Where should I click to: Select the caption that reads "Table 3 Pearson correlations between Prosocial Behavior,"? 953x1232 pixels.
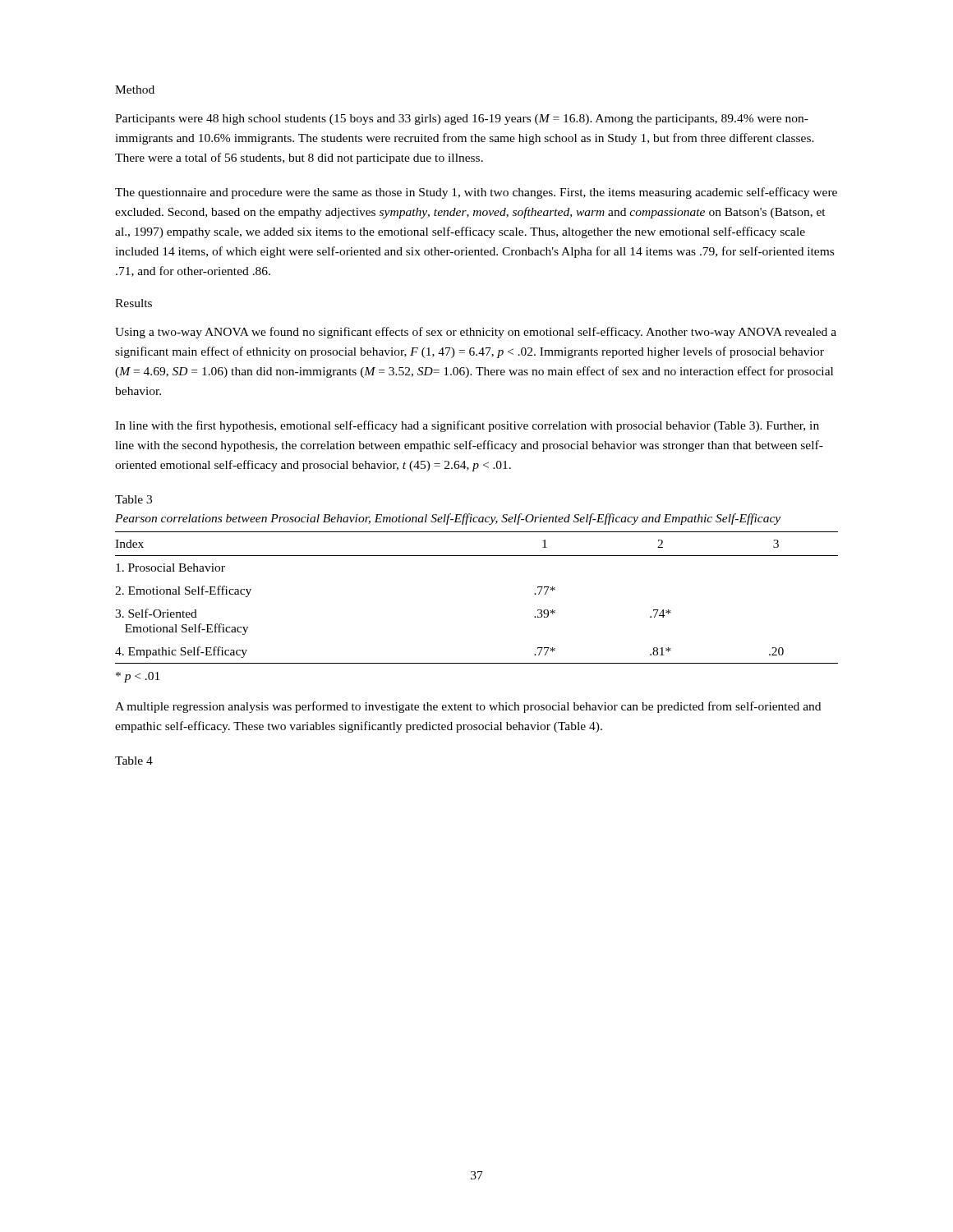pyautogui.click(x=448, y=509)
